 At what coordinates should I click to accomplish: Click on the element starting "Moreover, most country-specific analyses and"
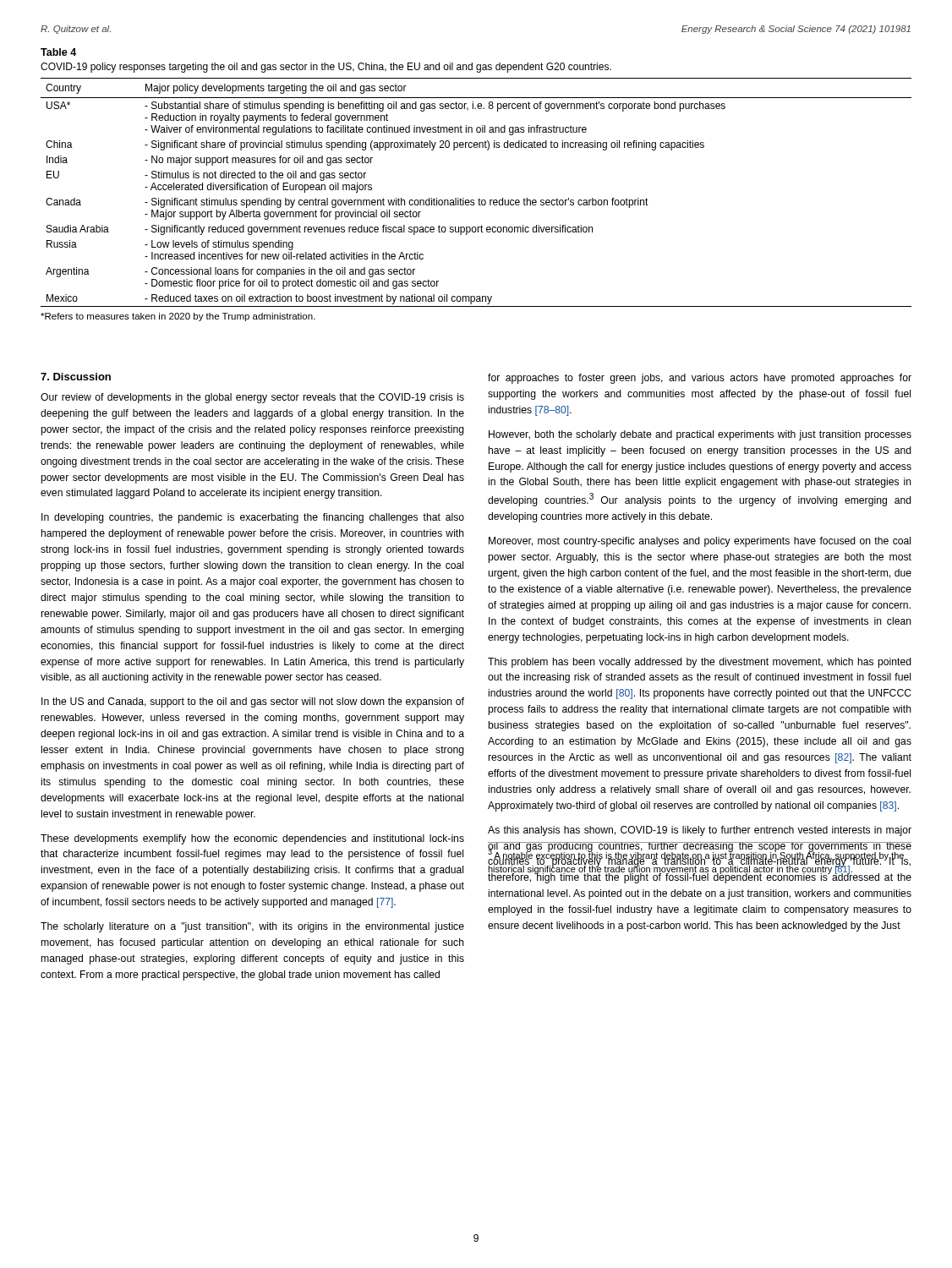click(x=700, y=589)
